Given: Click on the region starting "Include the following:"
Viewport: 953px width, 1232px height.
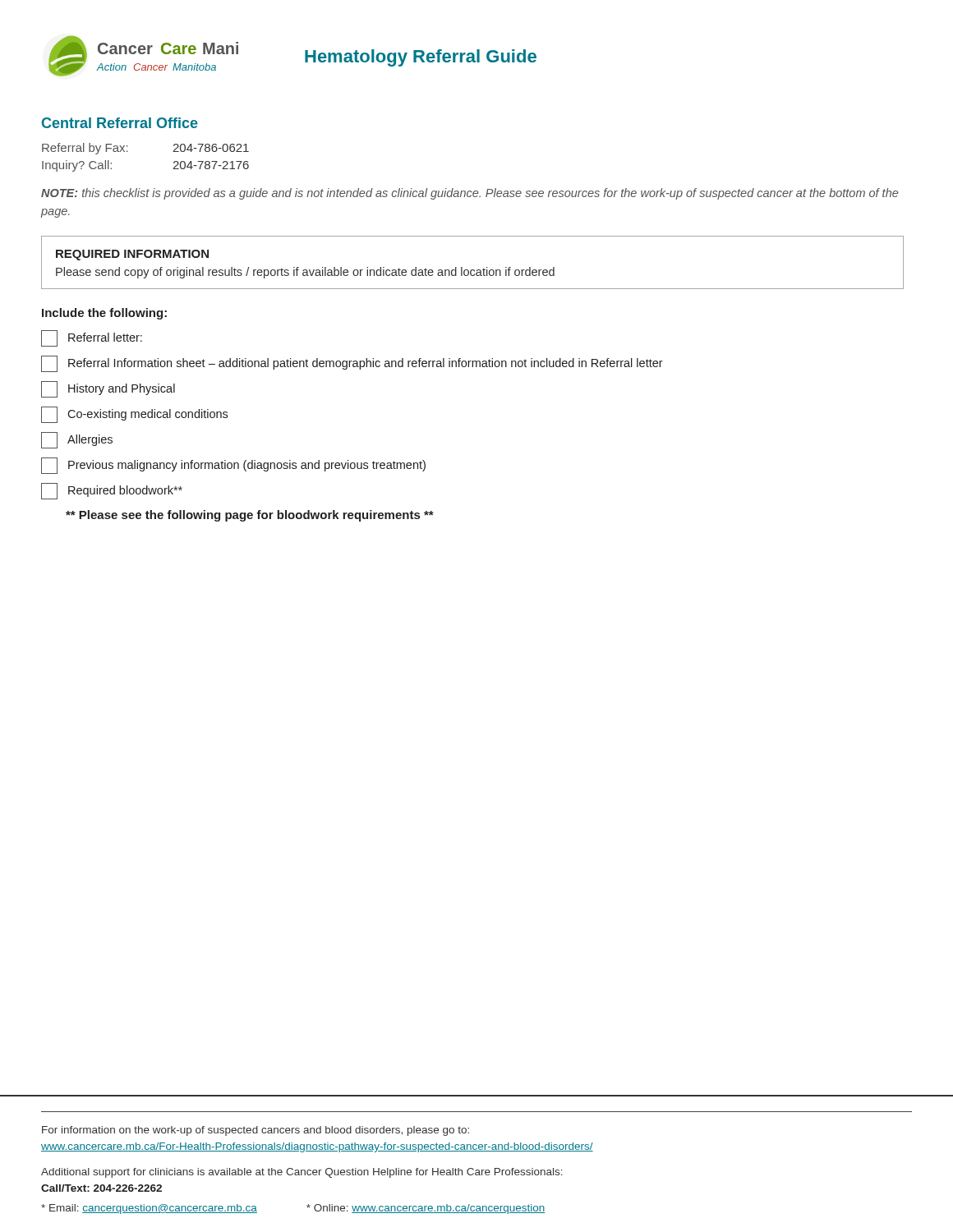Looking at the screenshot, I should click(104, 312).
